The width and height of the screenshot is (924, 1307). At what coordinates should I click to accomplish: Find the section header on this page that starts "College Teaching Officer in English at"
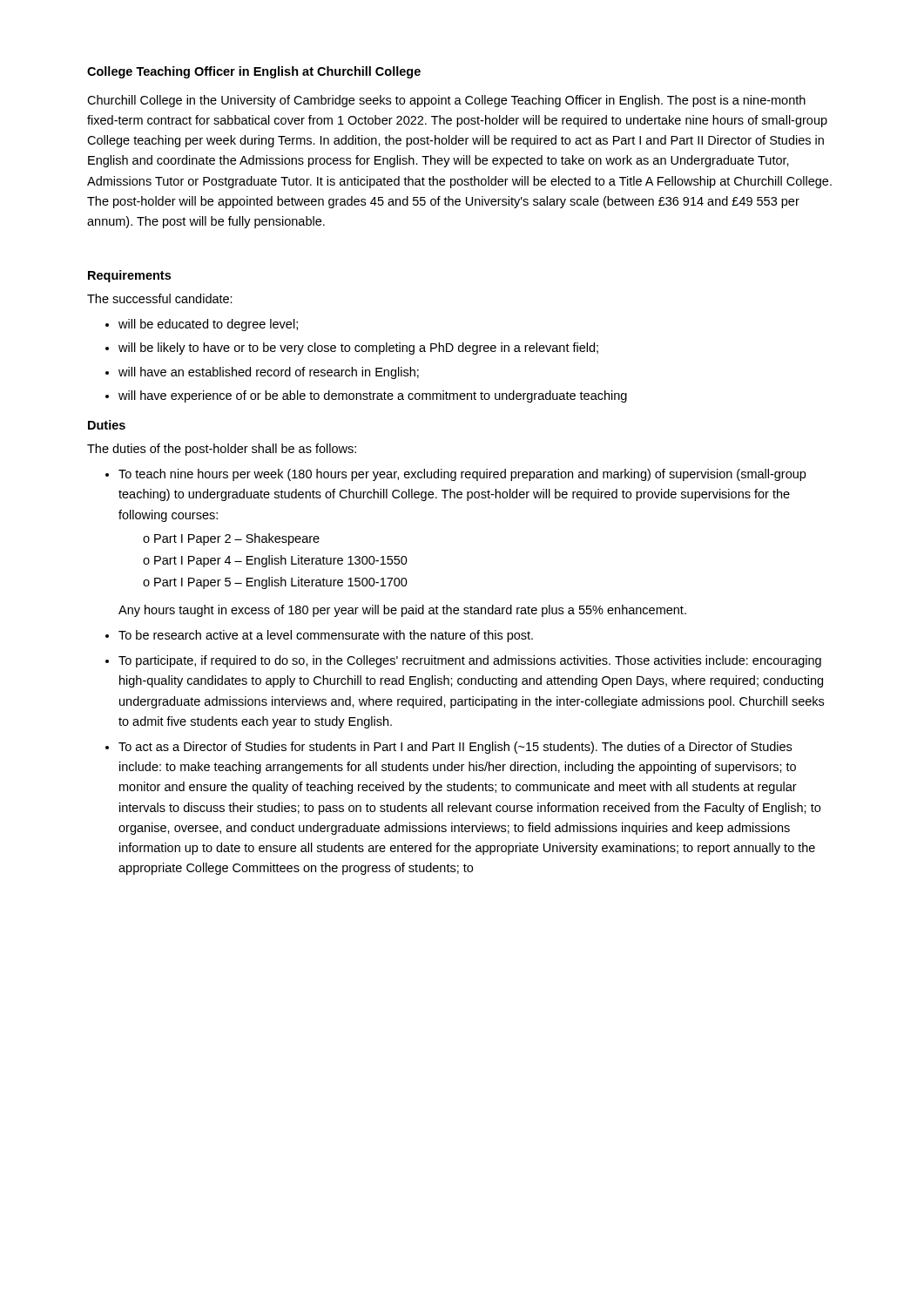(x=254, y=71)
